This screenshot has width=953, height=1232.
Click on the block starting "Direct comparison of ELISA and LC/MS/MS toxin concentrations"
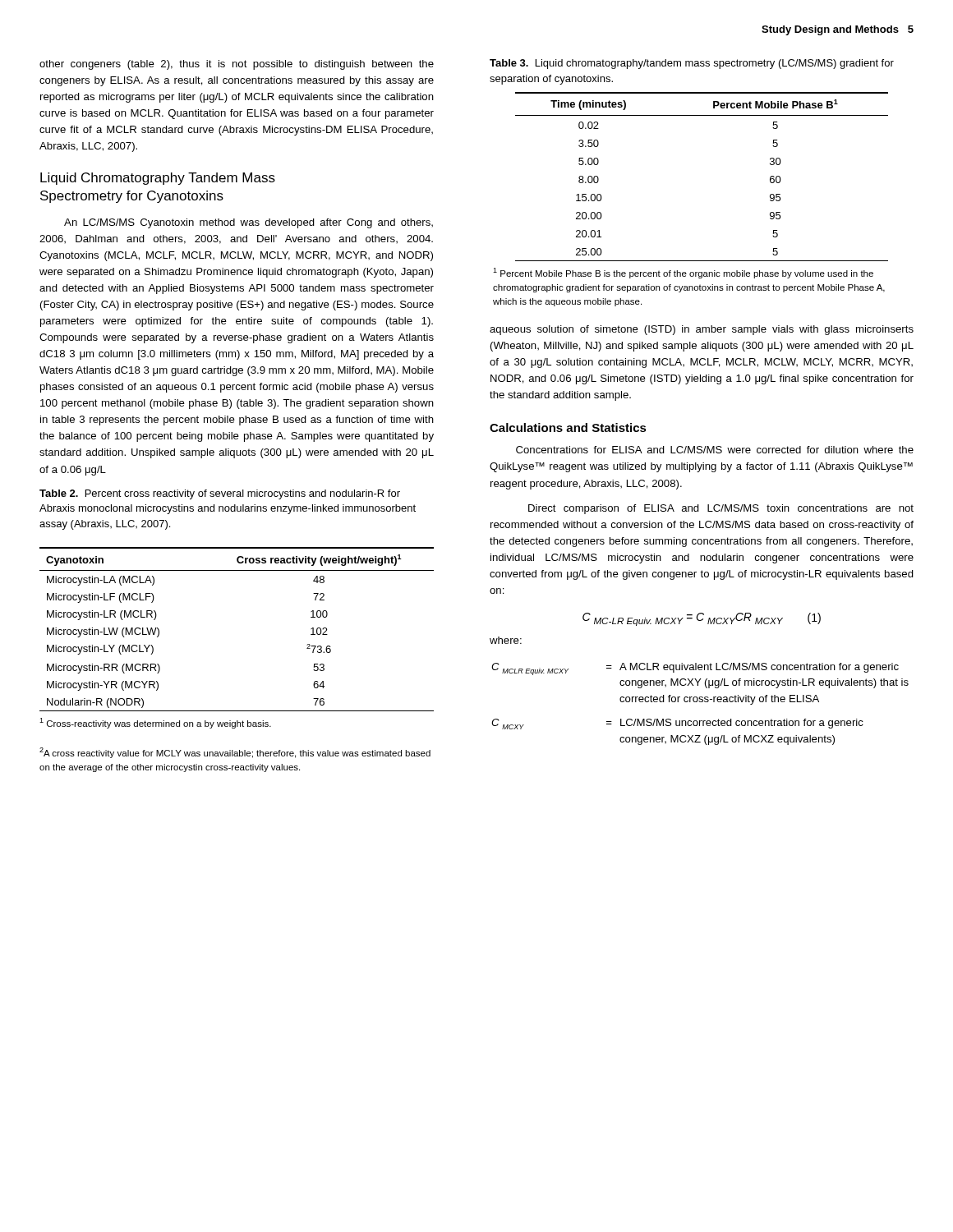[x=702, y=549]
